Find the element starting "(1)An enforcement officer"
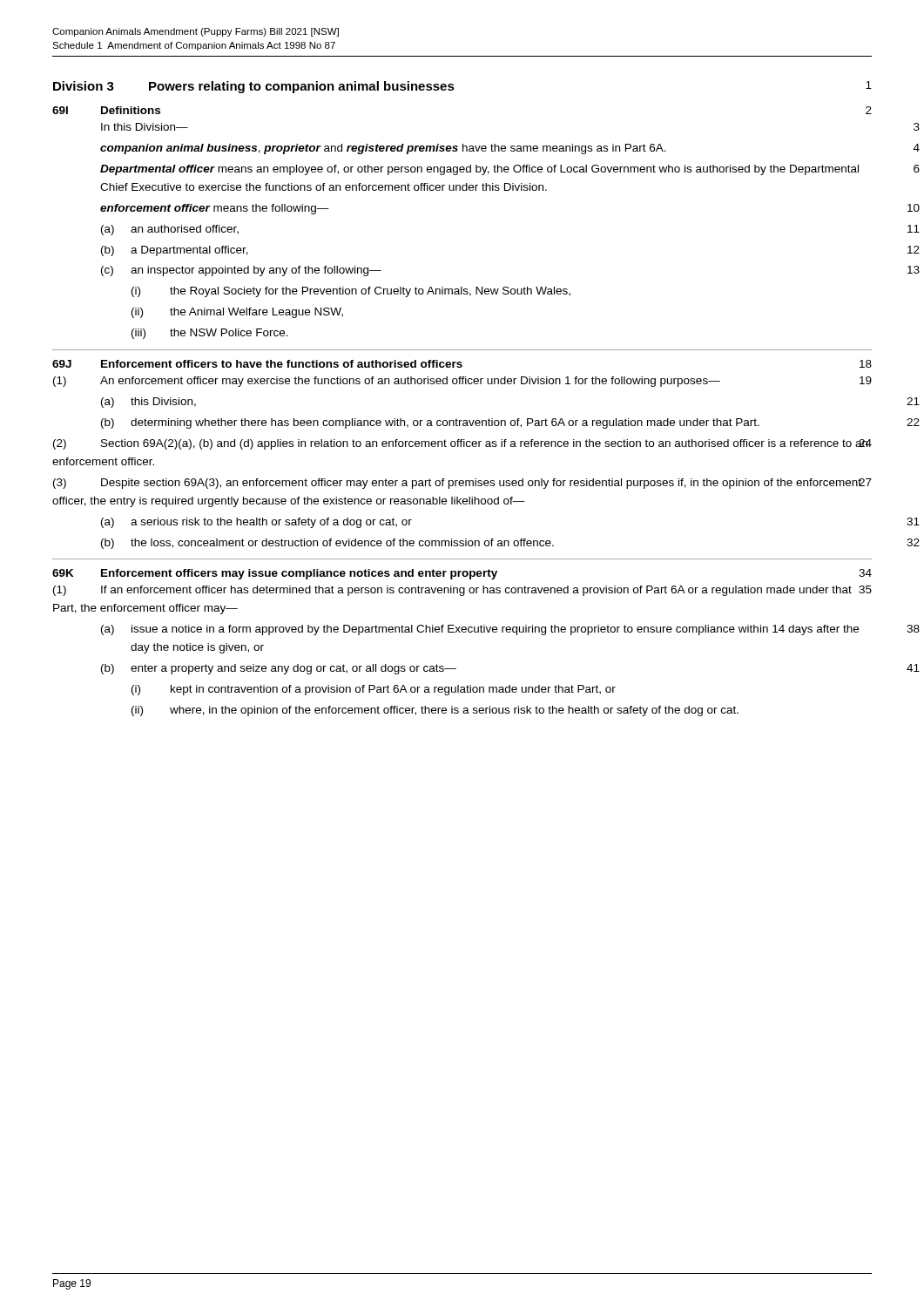 pos(462,381)
